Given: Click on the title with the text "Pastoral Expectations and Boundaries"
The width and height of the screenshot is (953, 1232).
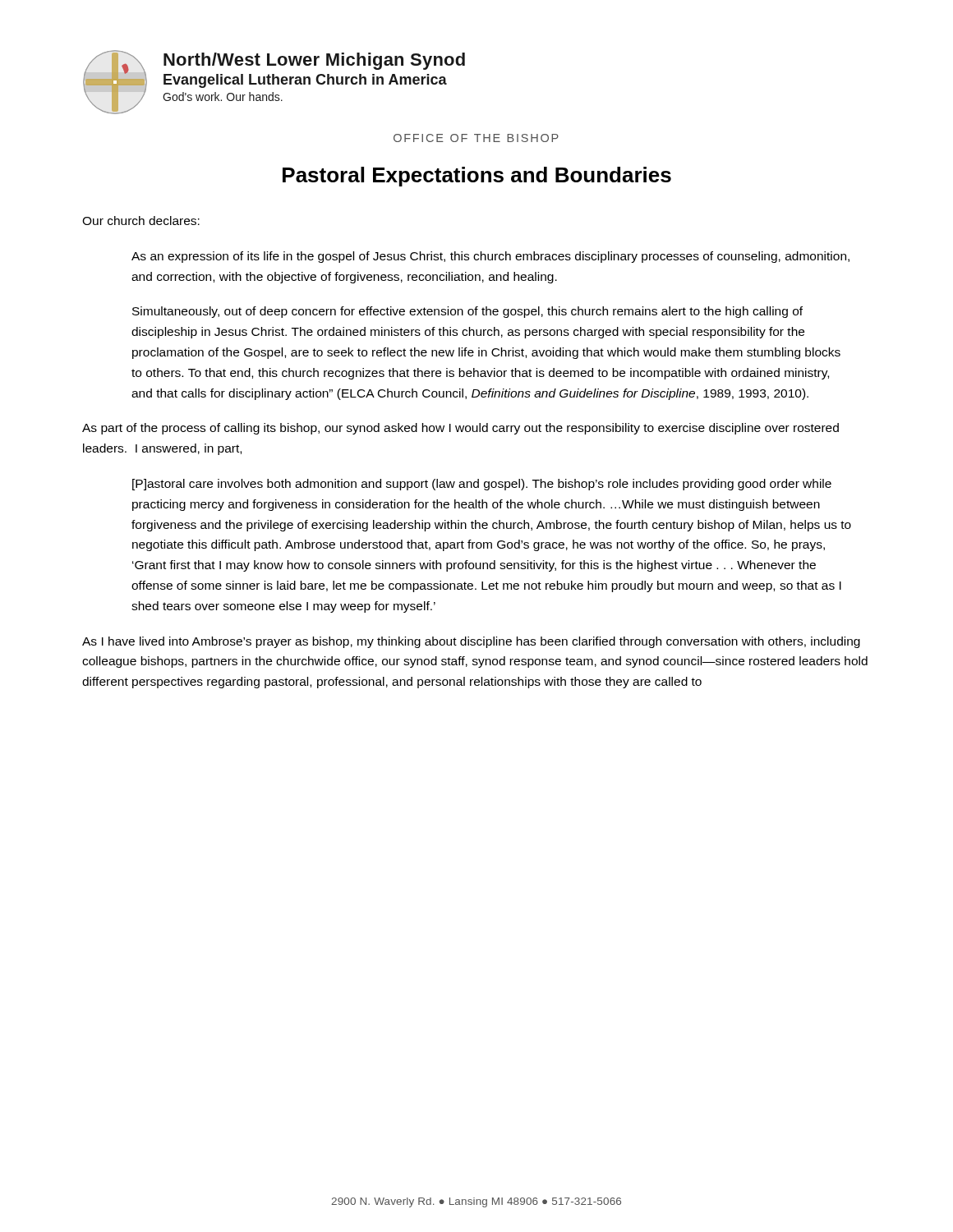Looking at the screenshot, I should pyautogui.click(x=476, y=175).
